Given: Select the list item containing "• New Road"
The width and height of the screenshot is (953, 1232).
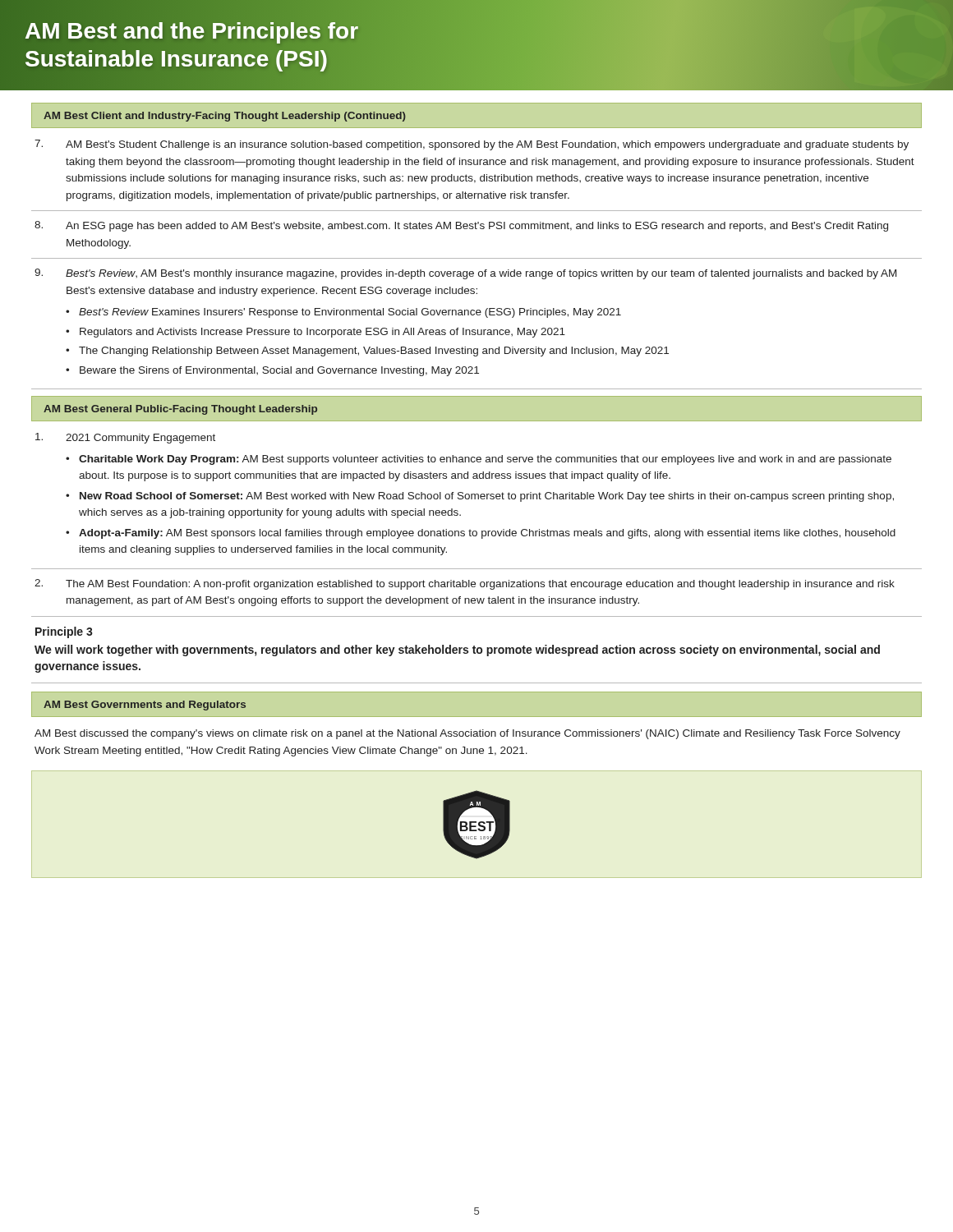Looking at the screenshot, I should pyautogui.click(x=492, y=505).
